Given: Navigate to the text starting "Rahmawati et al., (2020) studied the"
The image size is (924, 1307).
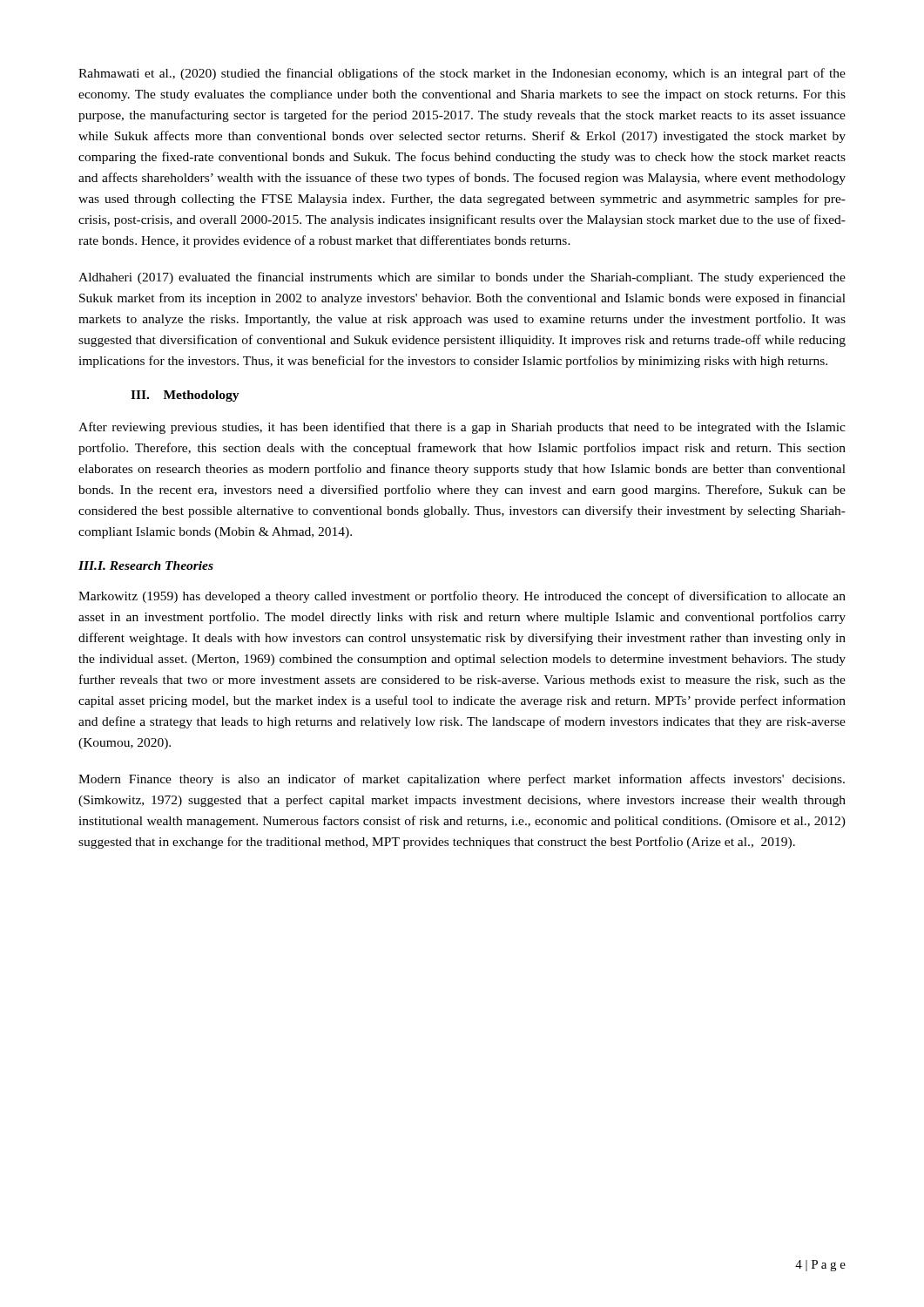Looking at the screenshot, I should click(x=462, y=156).
